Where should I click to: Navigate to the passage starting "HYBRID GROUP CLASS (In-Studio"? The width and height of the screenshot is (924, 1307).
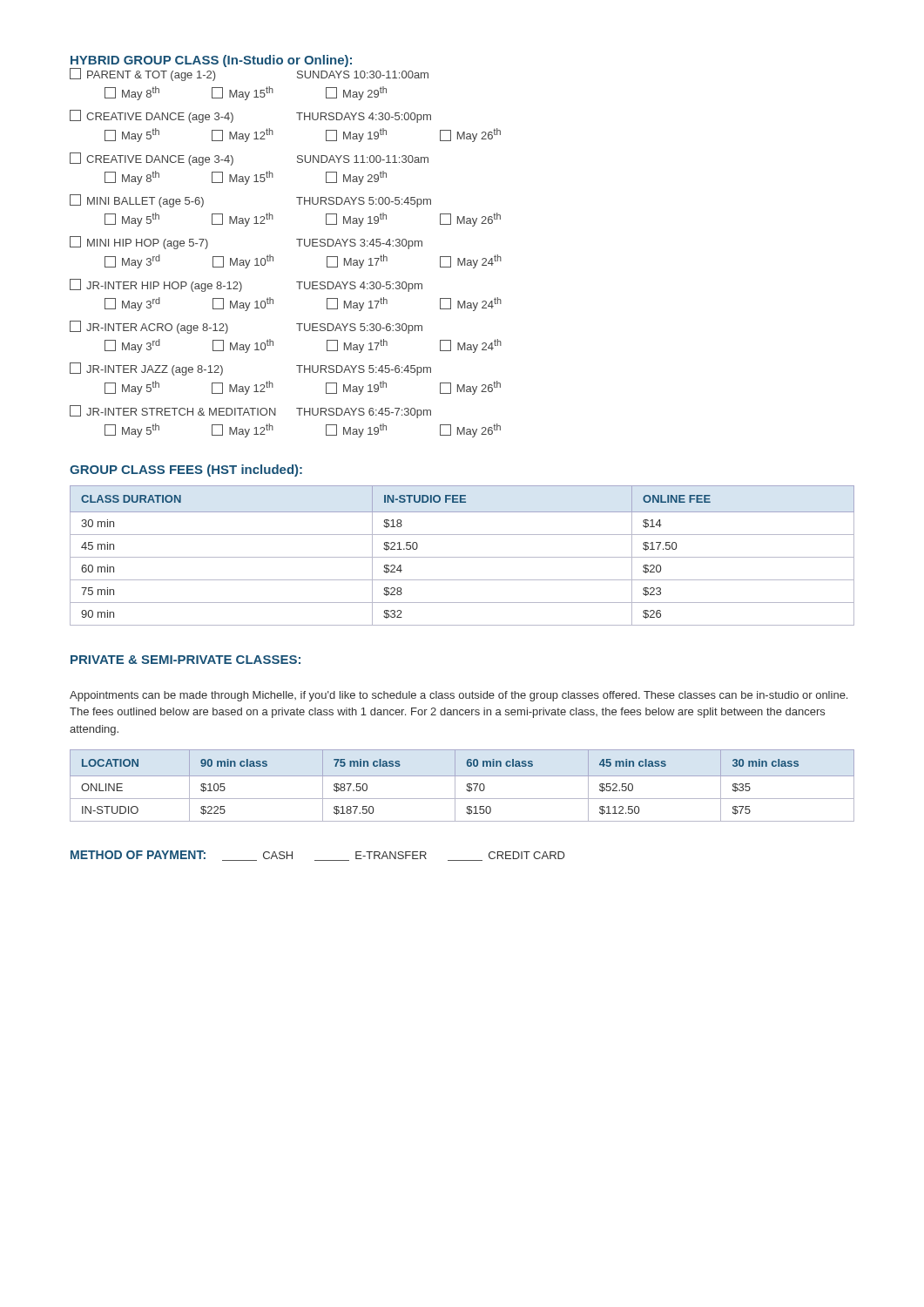point(211,60)
